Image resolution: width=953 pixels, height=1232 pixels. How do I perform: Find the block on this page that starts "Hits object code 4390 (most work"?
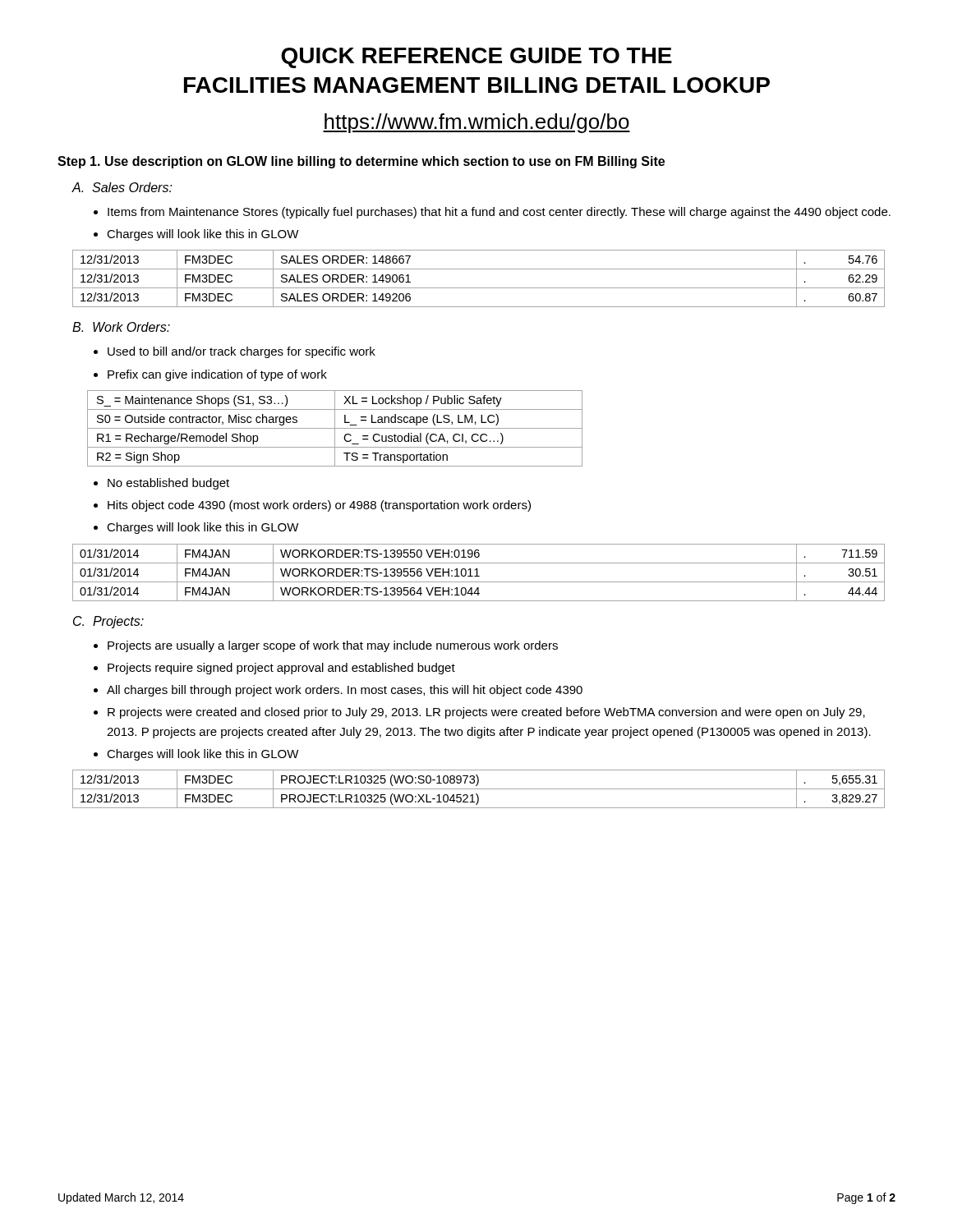(x=319, y=505)
